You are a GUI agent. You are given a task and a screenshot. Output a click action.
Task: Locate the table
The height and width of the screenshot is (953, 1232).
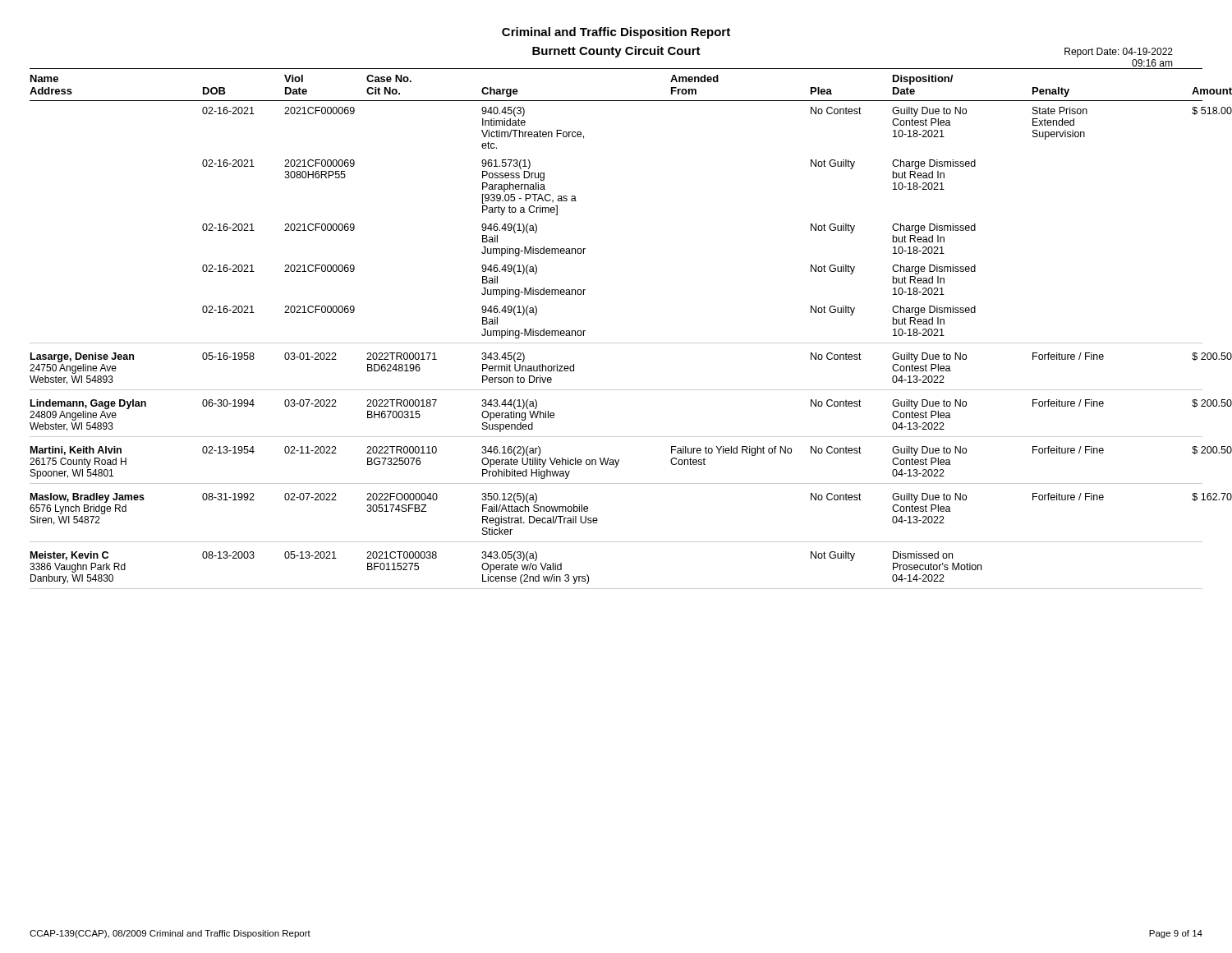tap(616, 329)
